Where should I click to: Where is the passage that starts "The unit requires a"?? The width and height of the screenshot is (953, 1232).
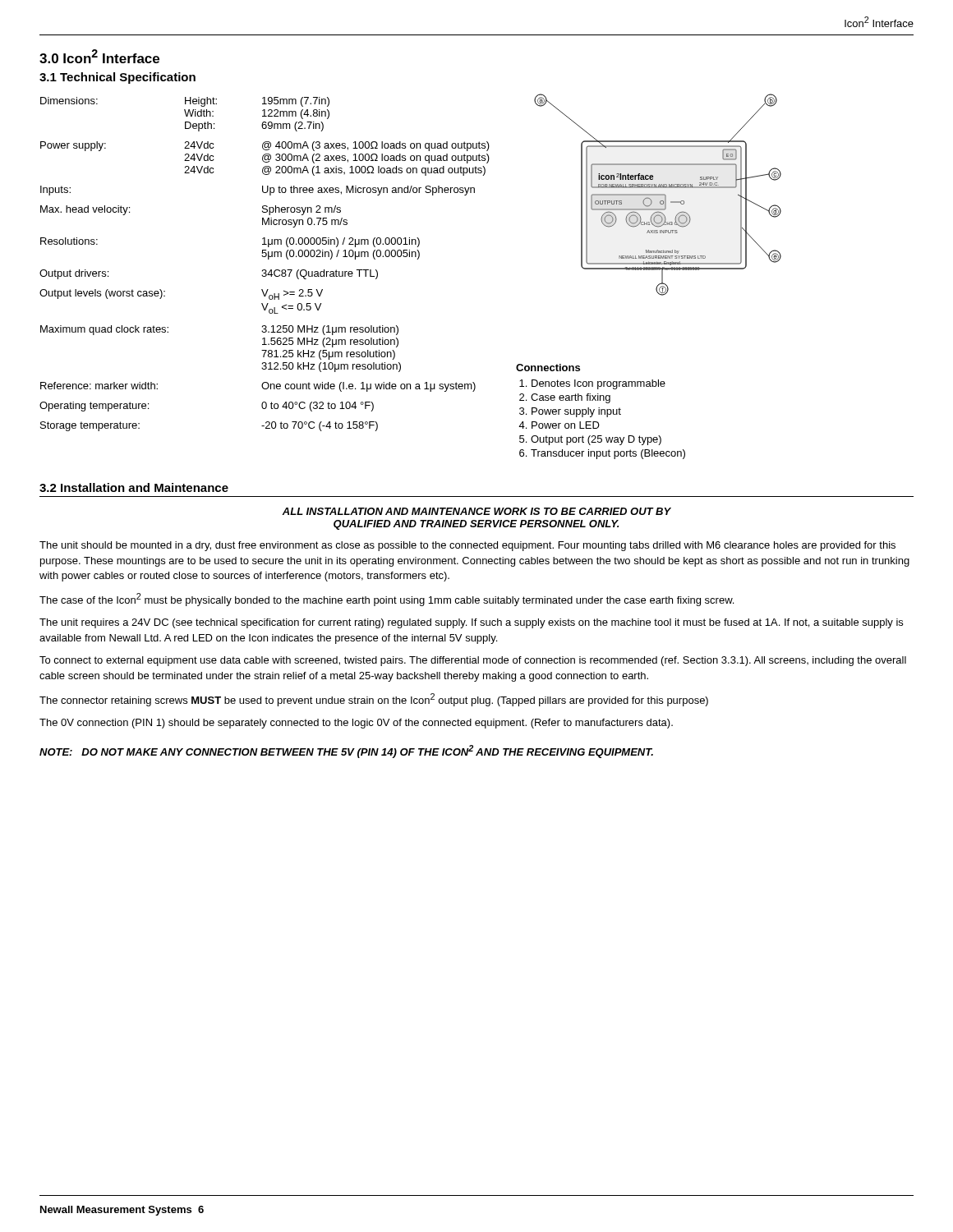[x=472, y=630]
